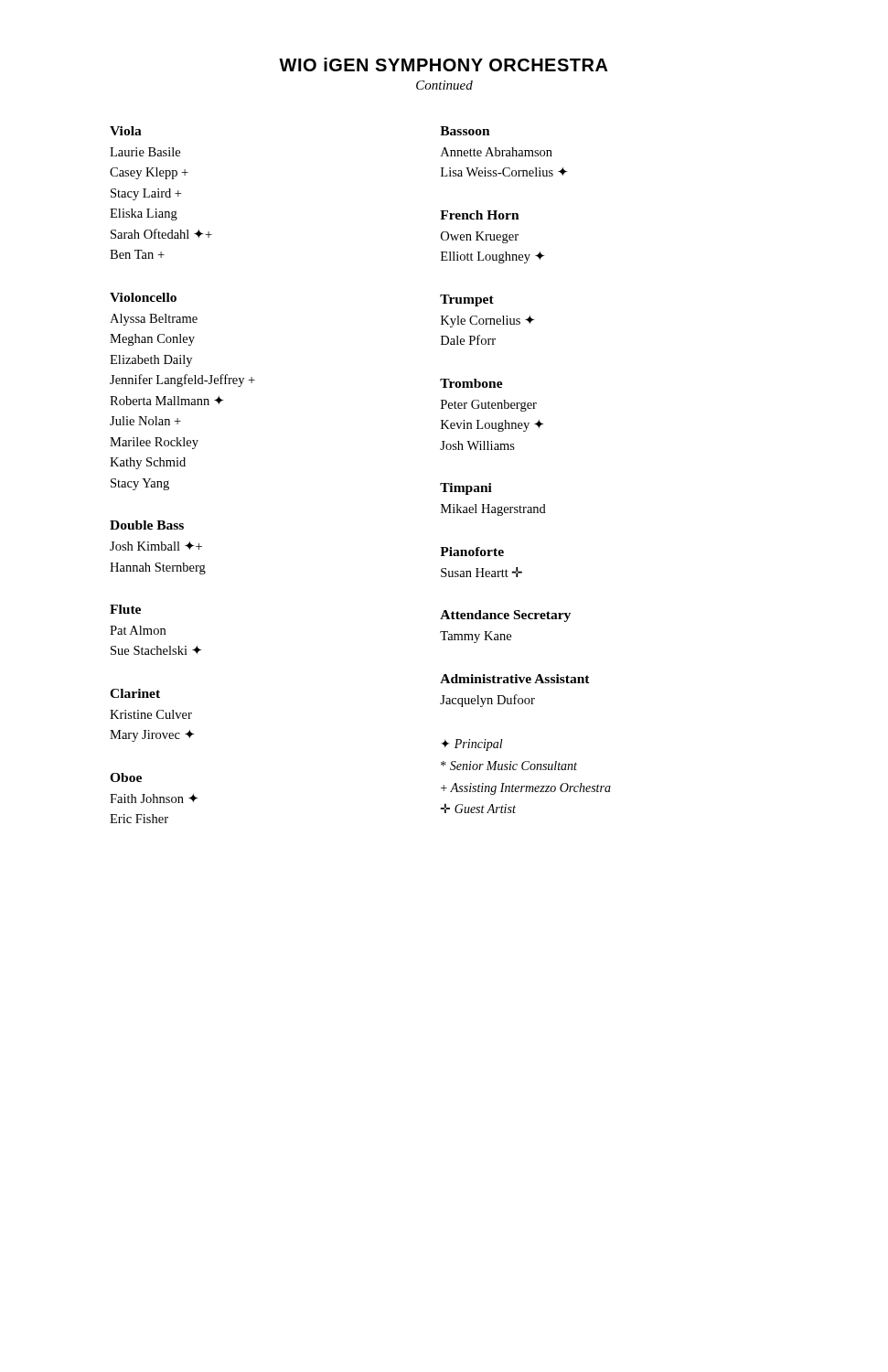Navigate to the block starting "Stacy Laird +"
This screenshot has height=1372, width=888.
click(x=146, y=193)
